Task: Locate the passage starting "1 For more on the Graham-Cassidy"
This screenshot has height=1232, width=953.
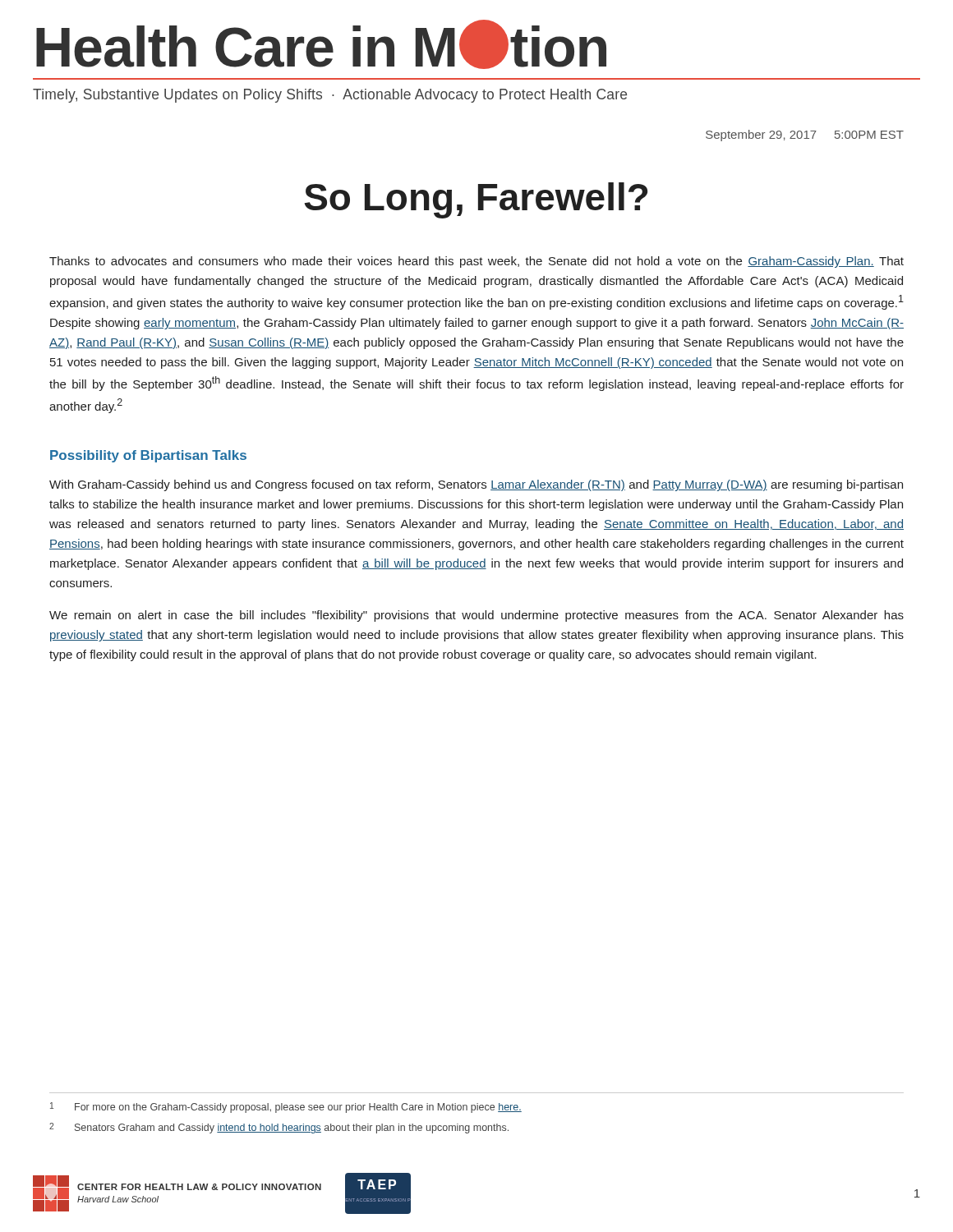Action: click(x=285, y=1109)
